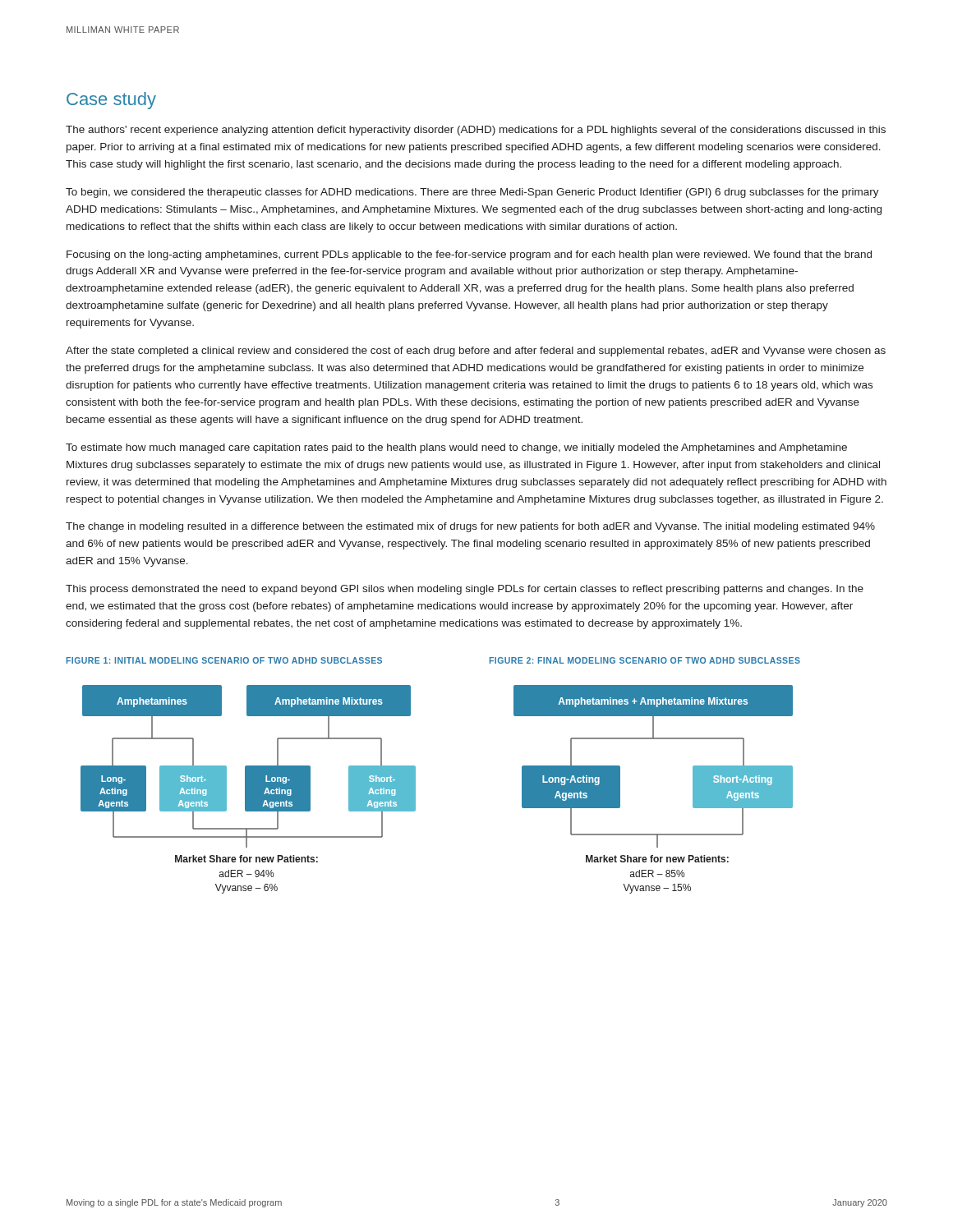
Task: Locate the caption that opens with "FIGURE 2: FINAL MODELING SCENARIO OF TWO ADHD"
Action: 645,660
